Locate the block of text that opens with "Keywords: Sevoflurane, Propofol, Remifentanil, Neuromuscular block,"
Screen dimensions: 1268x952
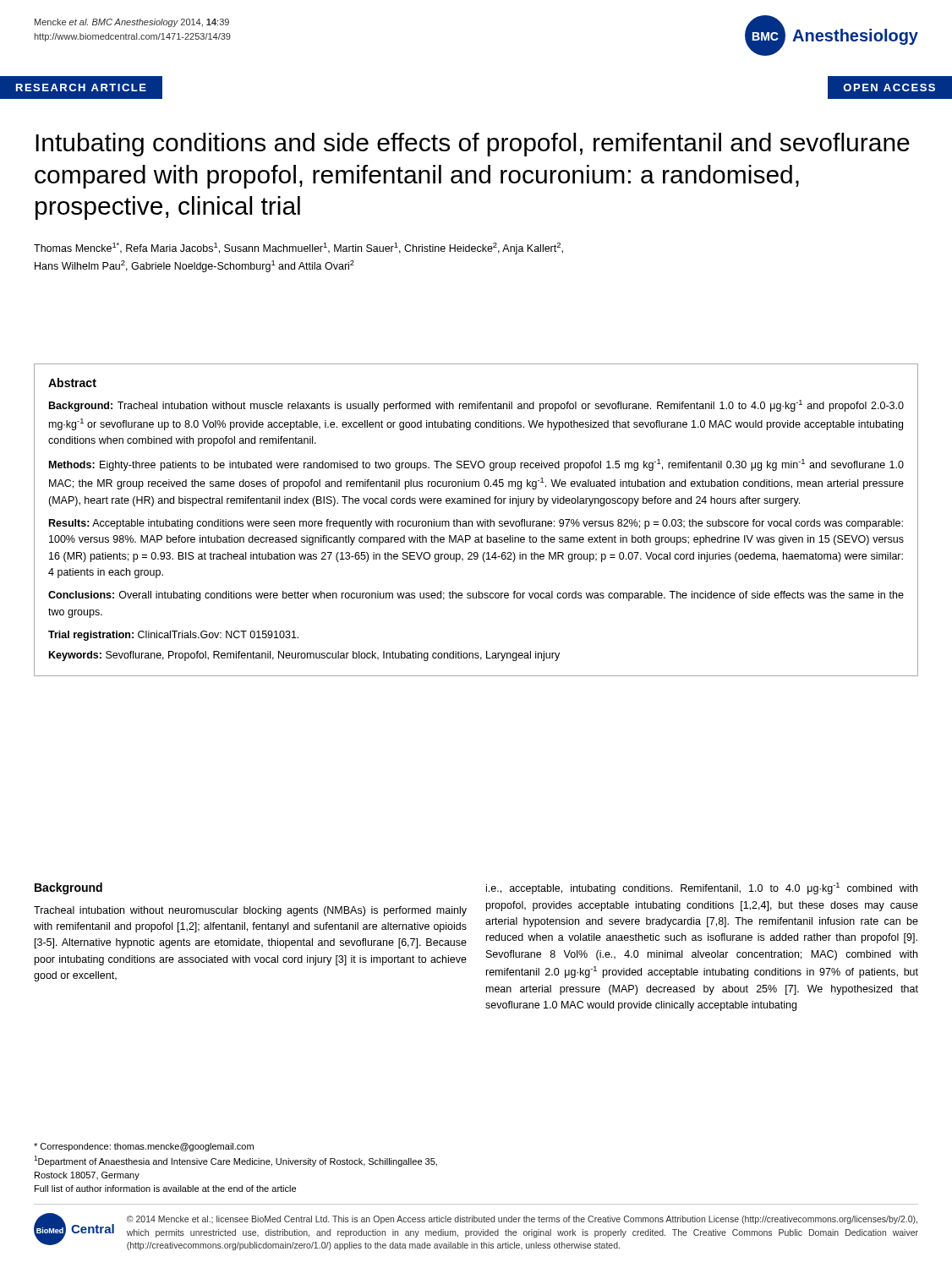coord(304,655)
